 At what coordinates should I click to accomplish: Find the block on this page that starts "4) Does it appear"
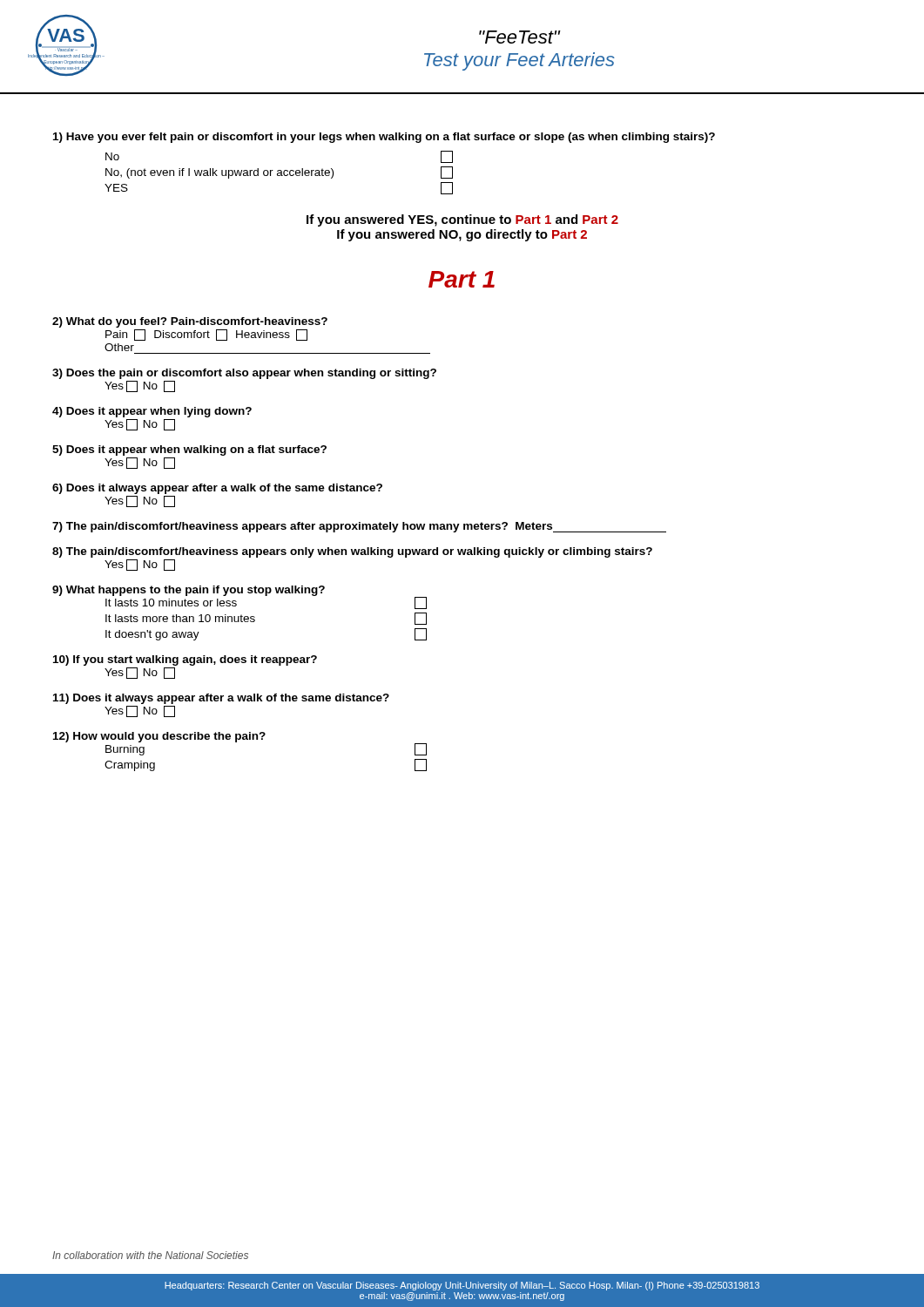click(x=152, y=412)
